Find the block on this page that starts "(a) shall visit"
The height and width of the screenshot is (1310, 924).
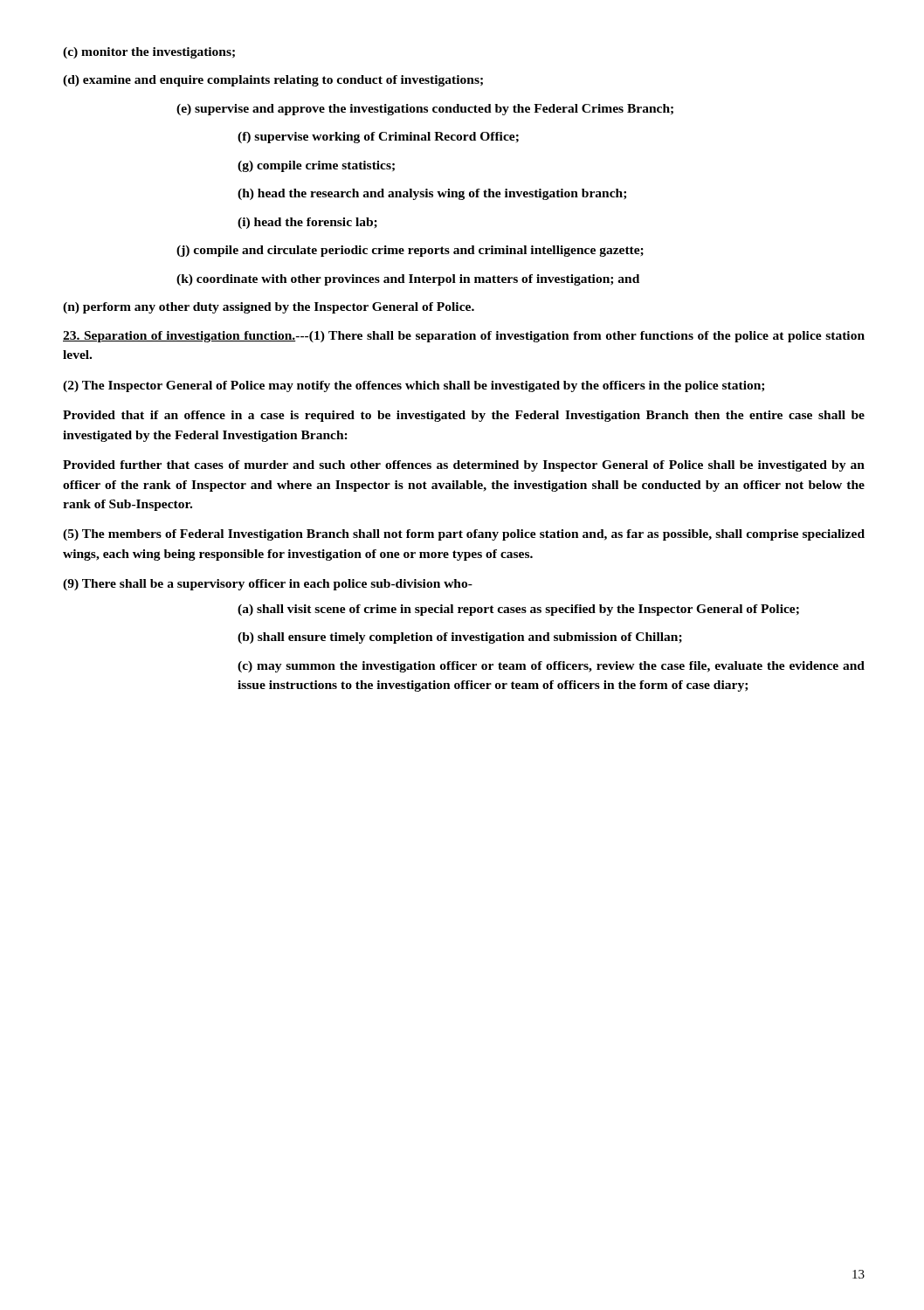[519, 608]
